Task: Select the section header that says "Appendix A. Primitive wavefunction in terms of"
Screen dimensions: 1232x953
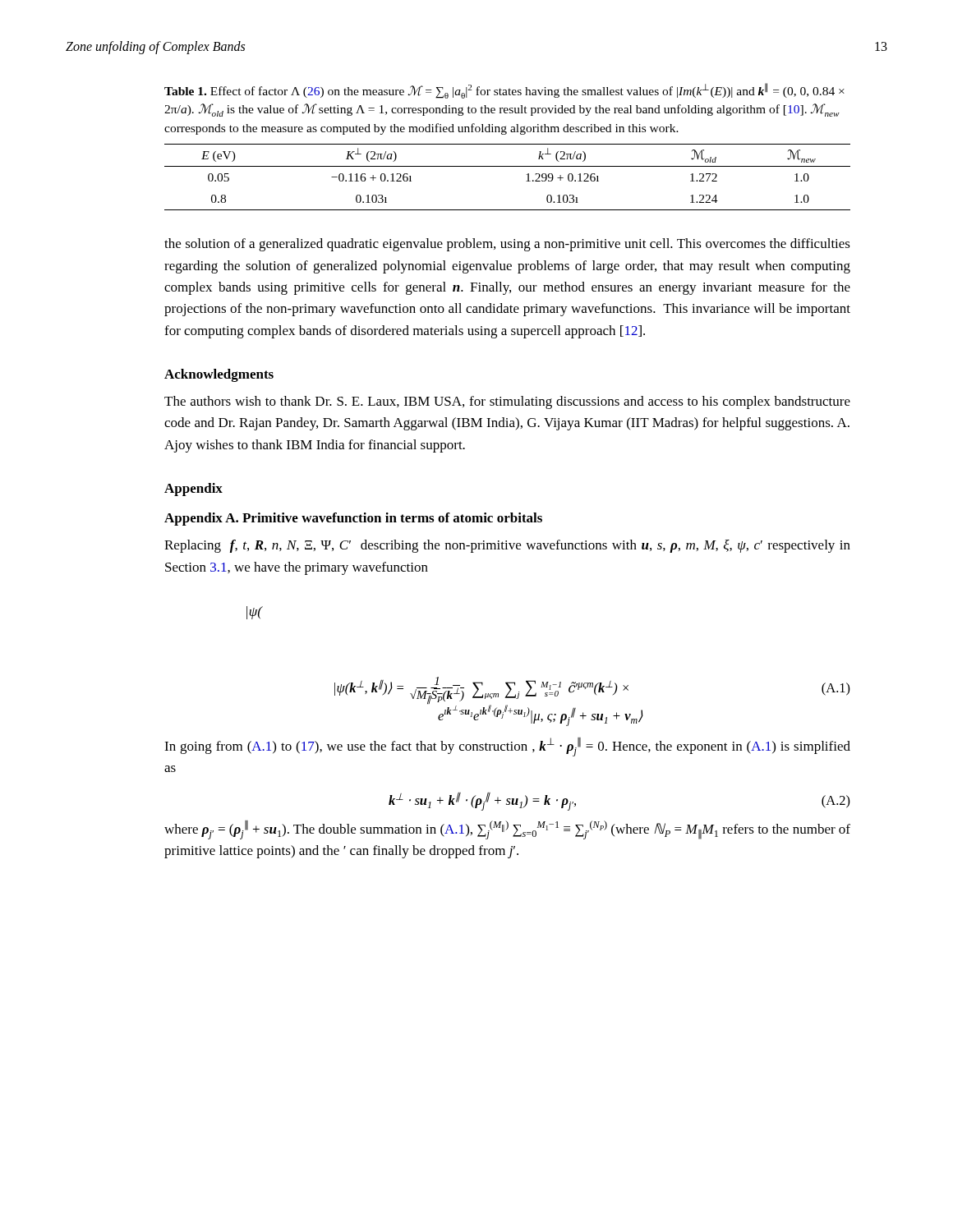Action: (x=353, y=518)
